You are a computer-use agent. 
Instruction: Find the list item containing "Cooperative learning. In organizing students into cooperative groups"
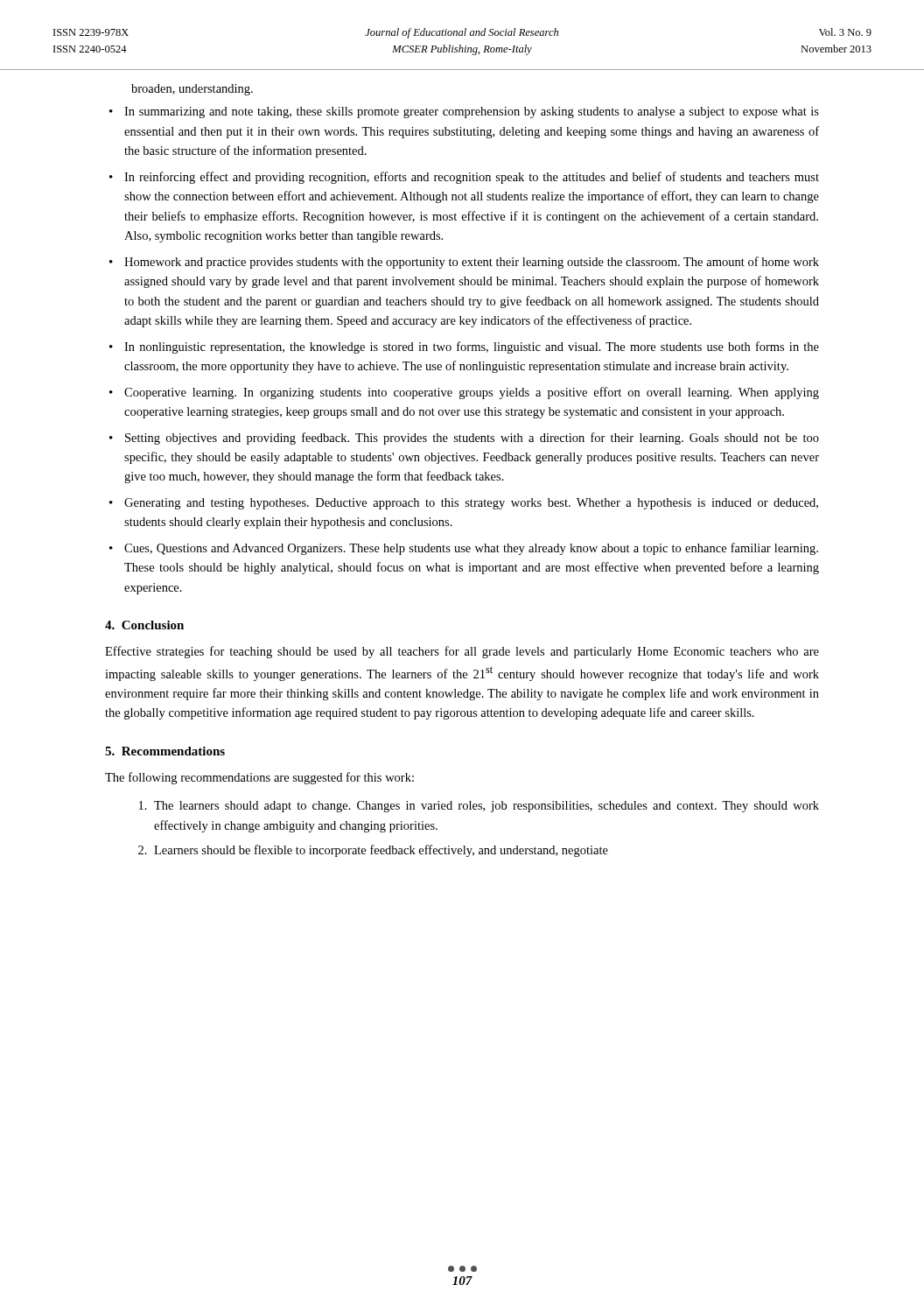pyautogui.click(x=472, y=402)
